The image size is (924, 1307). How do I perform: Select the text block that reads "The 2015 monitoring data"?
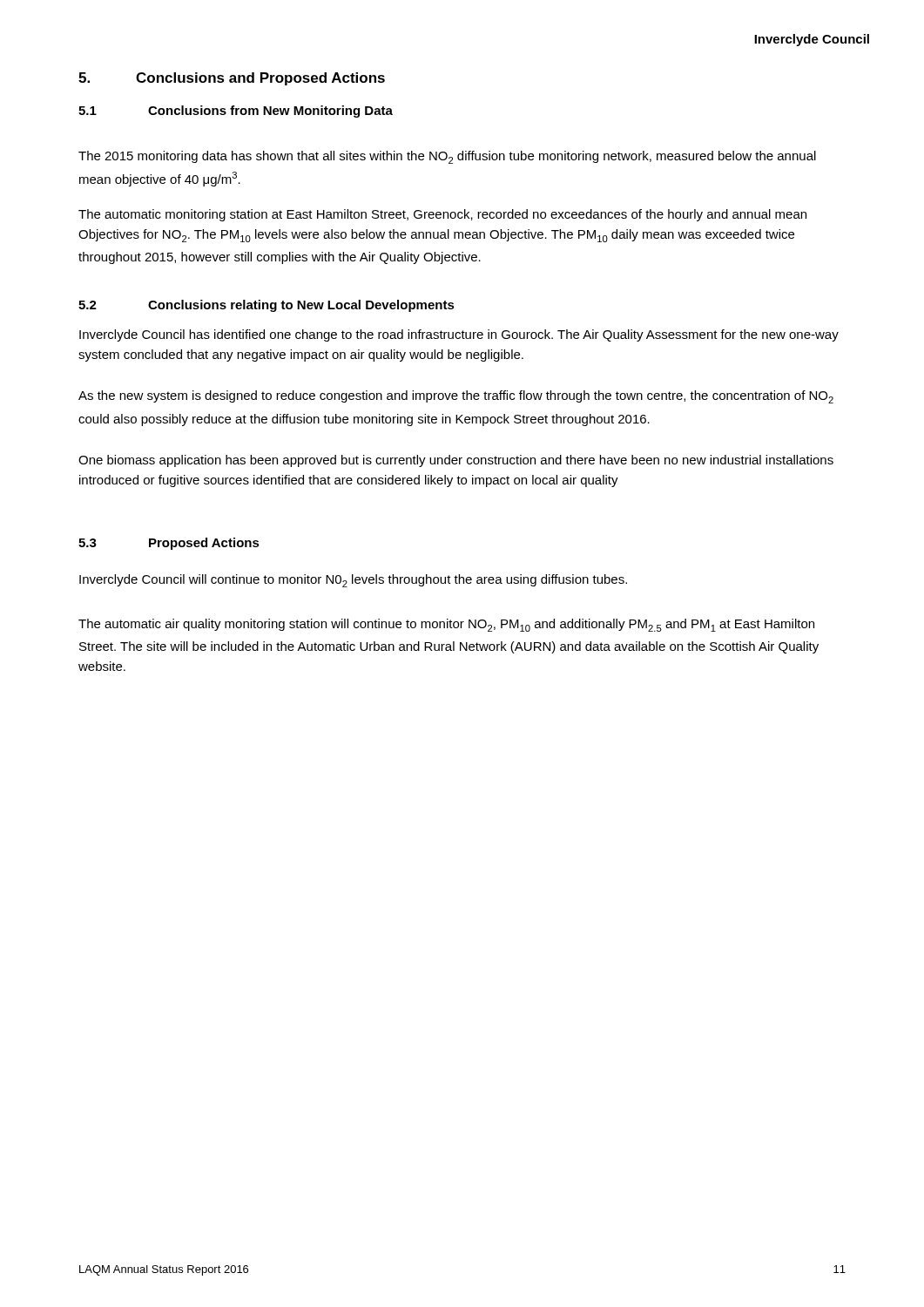point(447,167)
